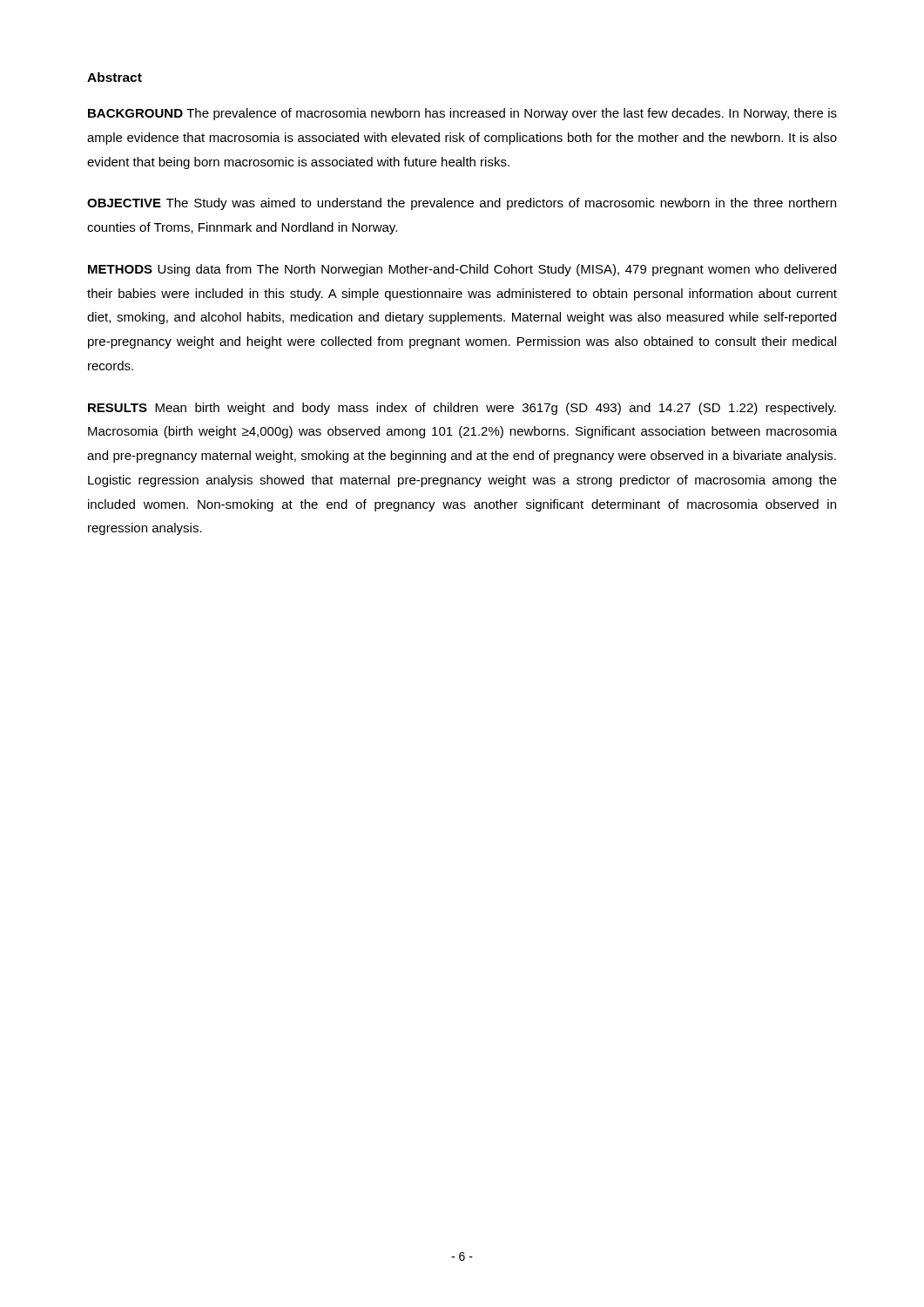This screenshot has width=924, height=1307.
Task: Find the block on this page that starts "RESULTS Mean birth weight and body mass"
Action: point(462,467)
